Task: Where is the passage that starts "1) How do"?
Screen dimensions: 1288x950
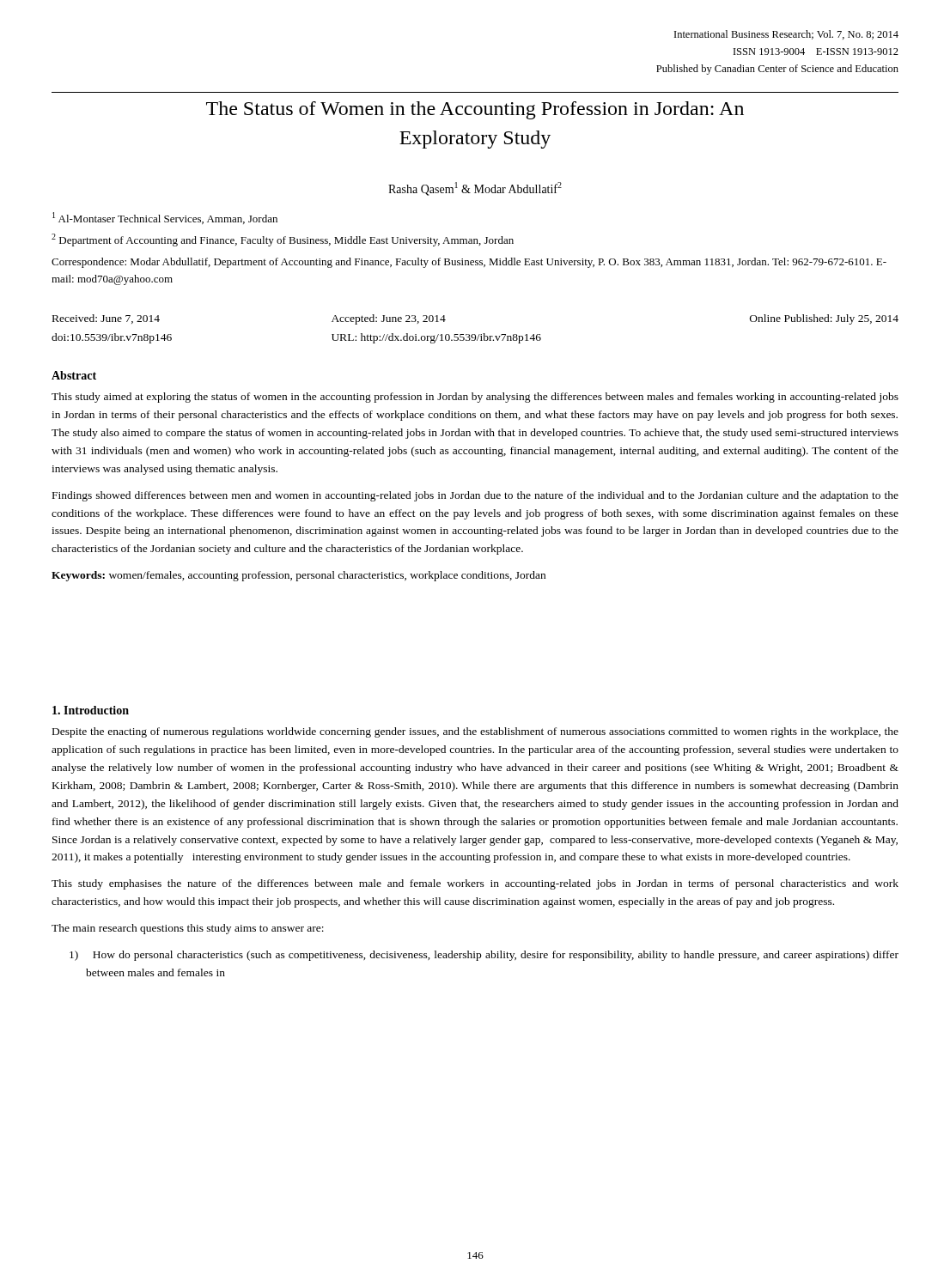Action: coord(484,963)
